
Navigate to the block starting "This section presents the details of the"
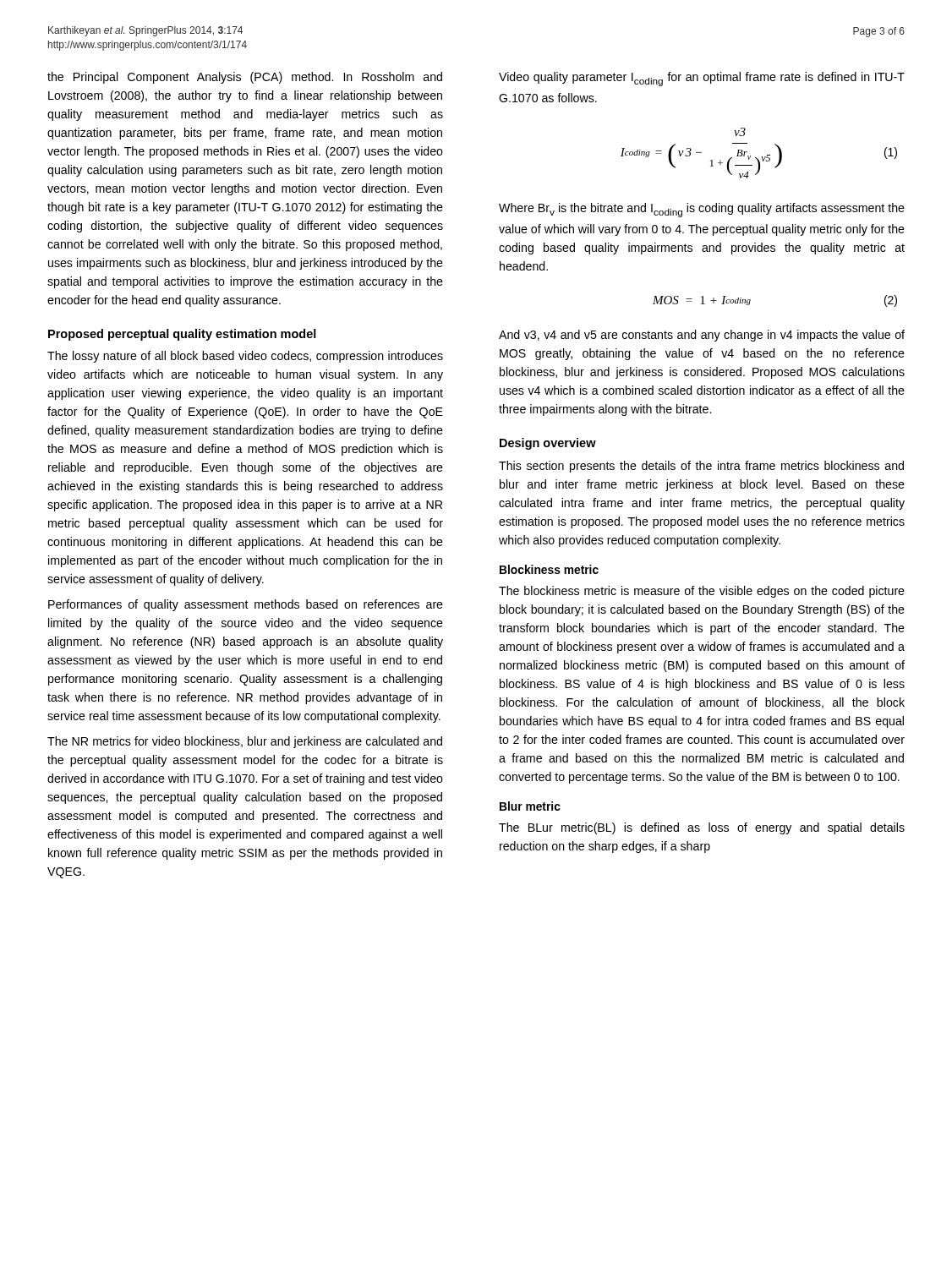702,503
